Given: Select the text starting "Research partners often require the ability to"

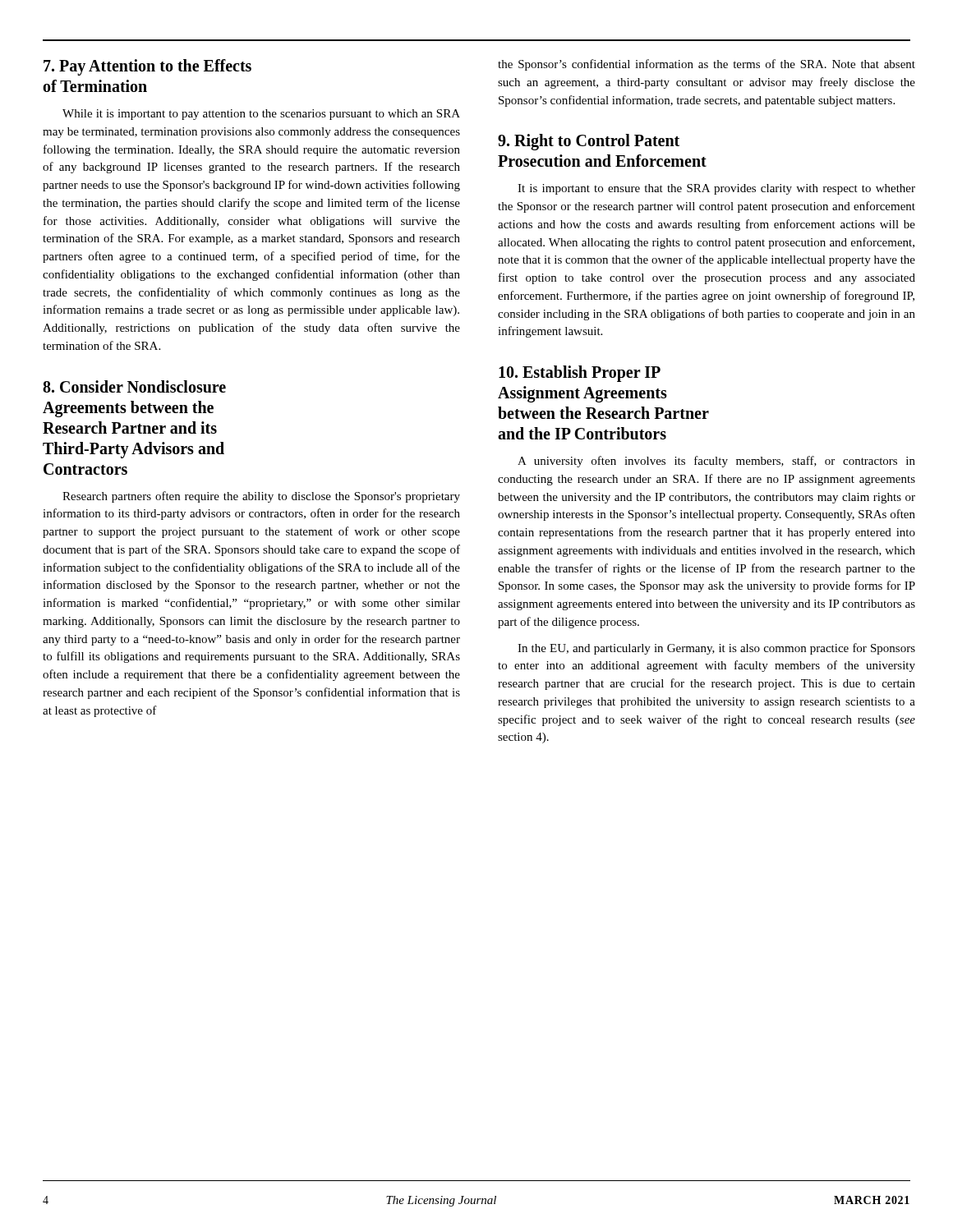Looking at the screenshot, I should (251, 604).
